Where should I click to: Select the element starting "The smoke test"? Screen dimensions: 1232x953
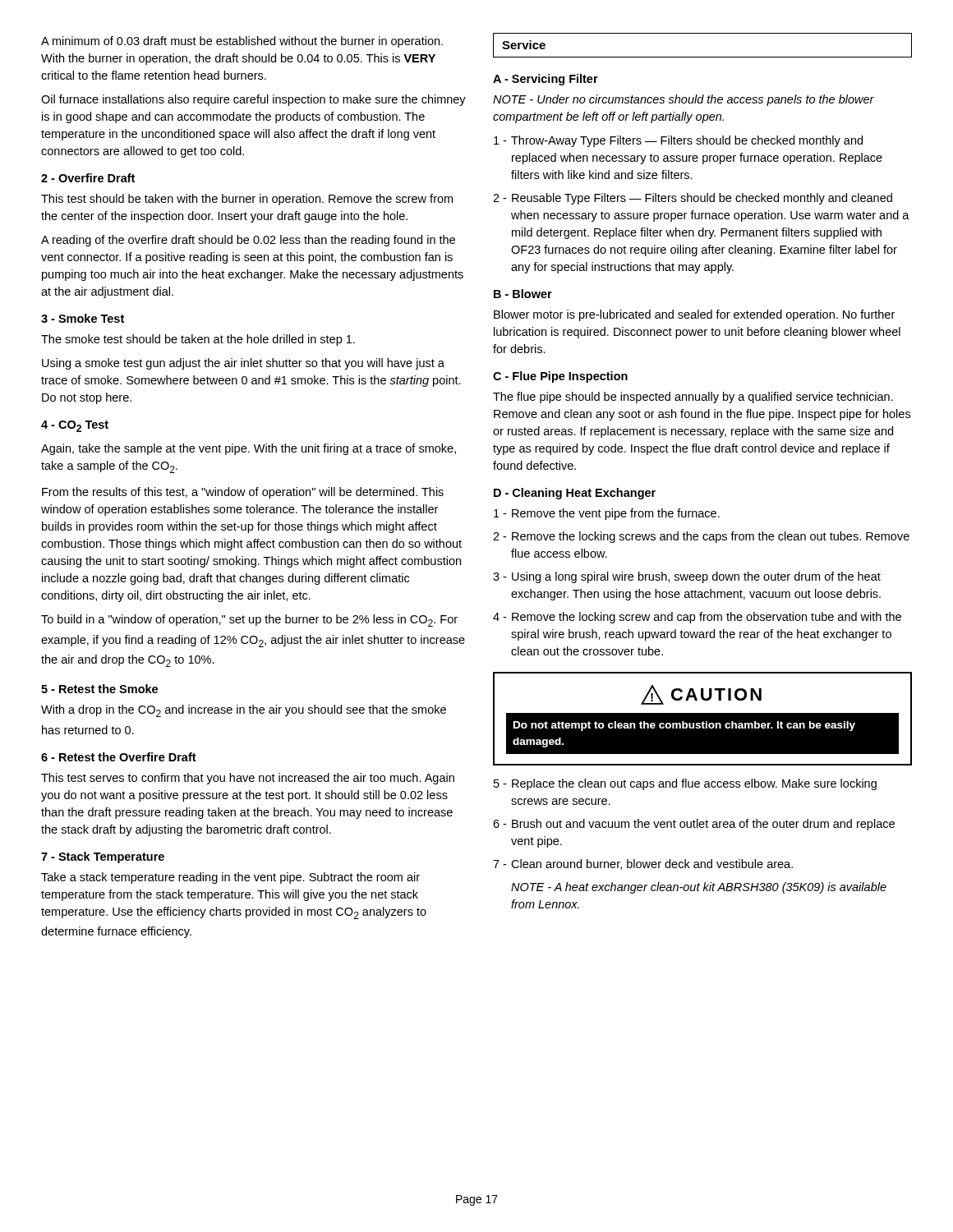255,340
